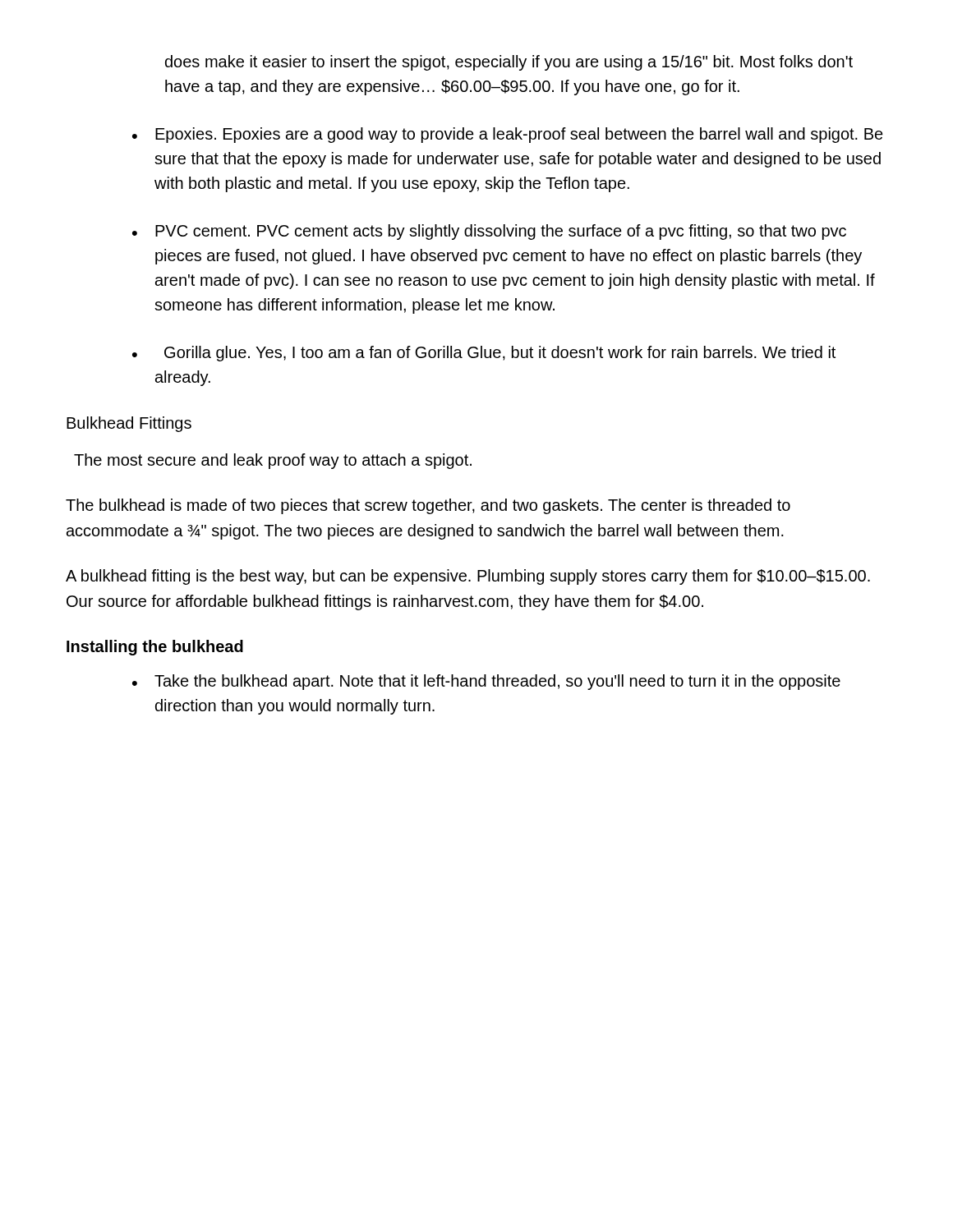The image size is (953, 1232).
Task: Select the list item containing "• PVC cement. PVC cement acts"
Action: [509, 268]
